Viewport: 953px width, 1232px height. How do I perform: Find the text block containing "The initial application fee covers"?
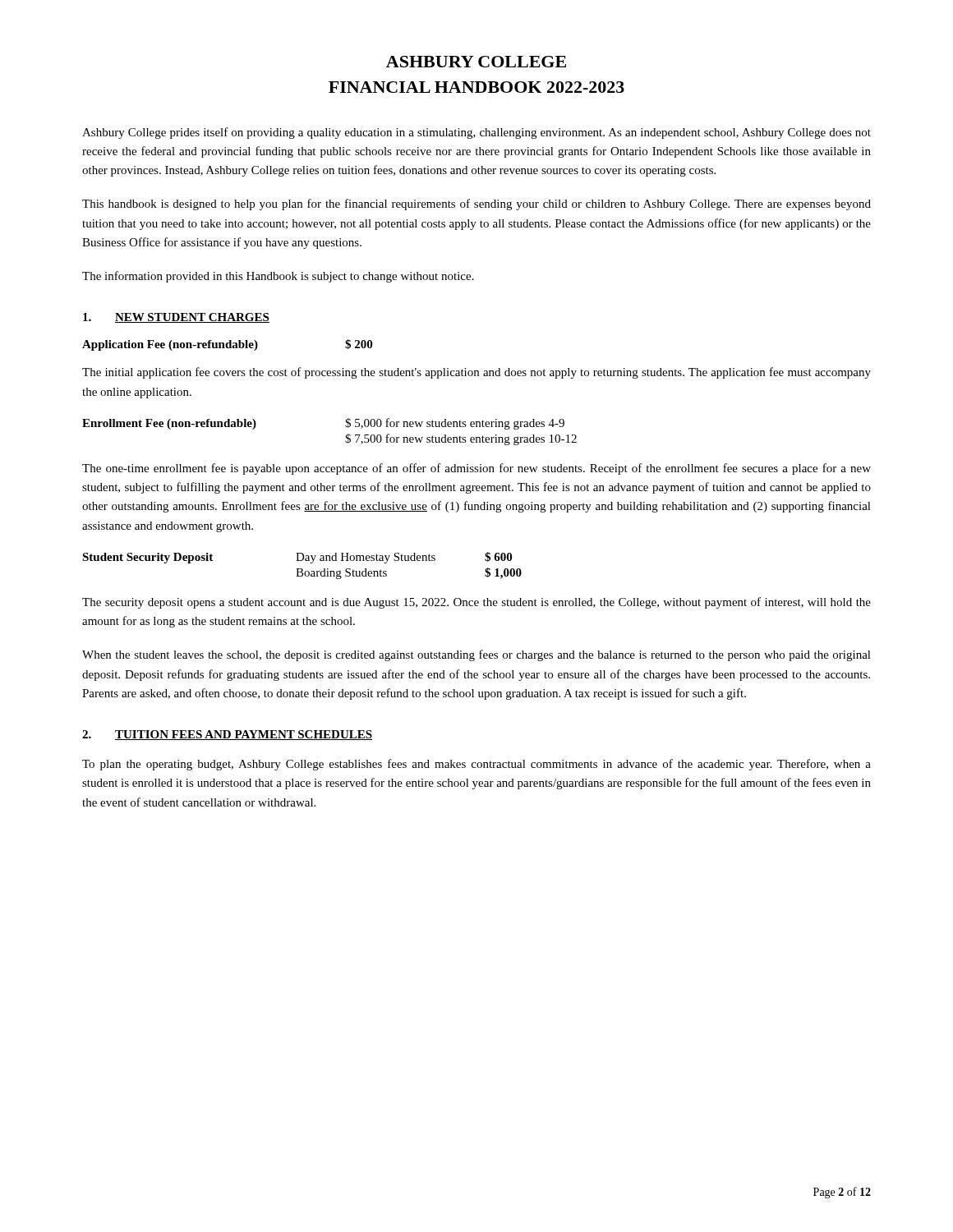coord(476,382)
